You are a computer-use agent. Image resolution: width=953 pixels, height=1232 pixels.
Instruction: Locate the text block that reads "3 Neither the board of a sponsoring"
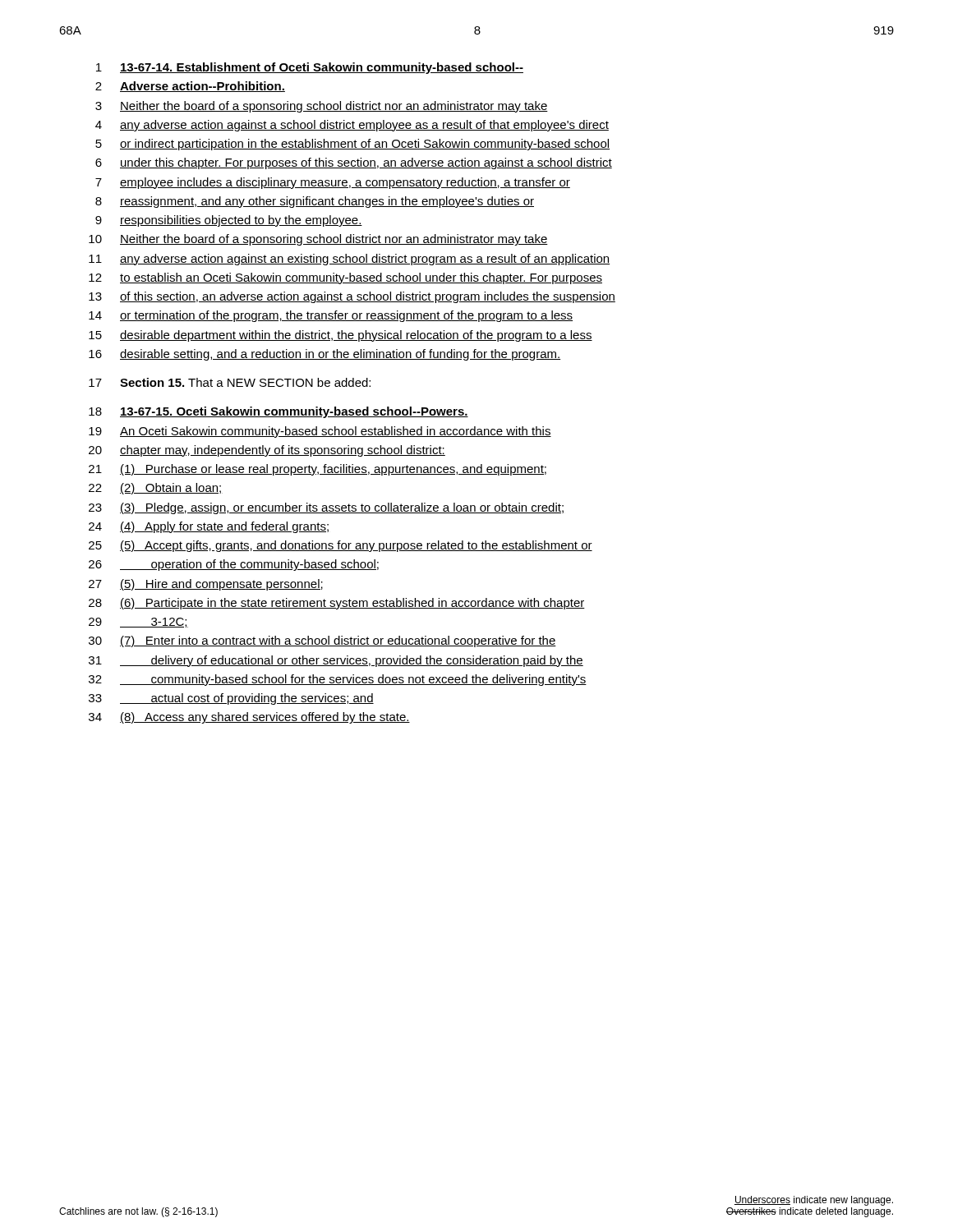pyautogui.click(x=476, y=105)
